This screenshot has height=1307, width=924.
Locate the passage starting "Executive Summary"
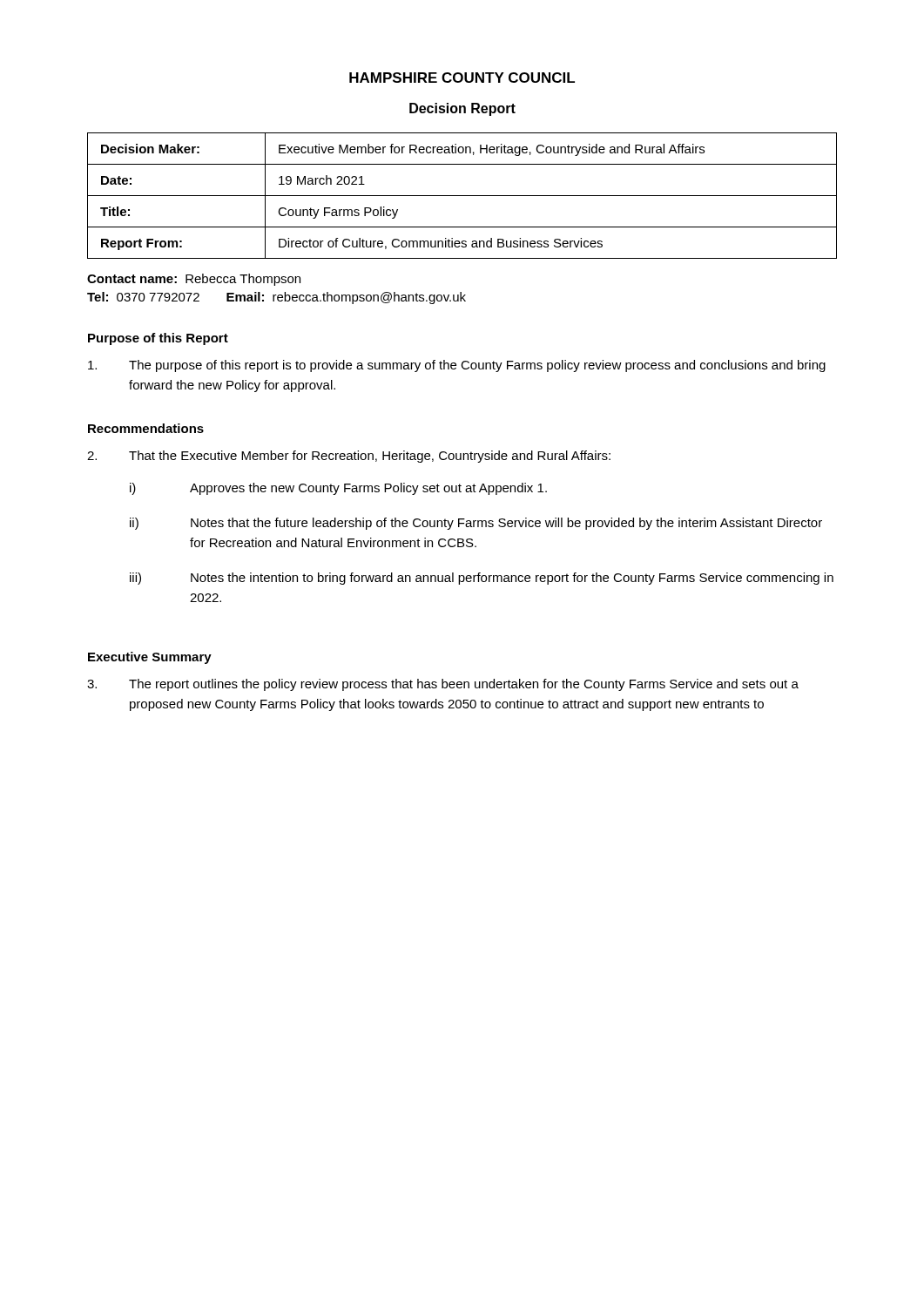(149, 657)
